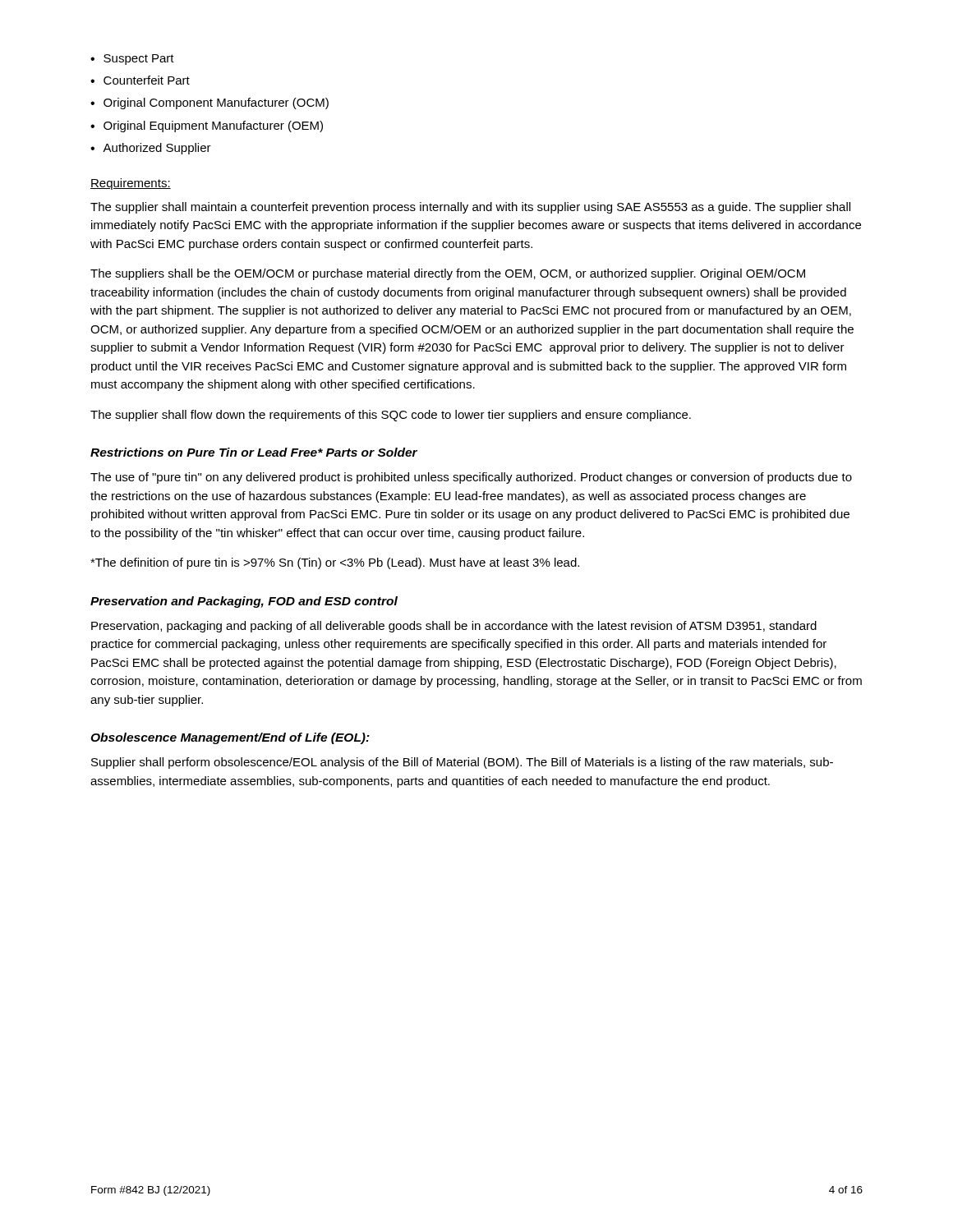Point to "• Original Component Manufacturer (OCM)"
953x1232 pixels.
pyautogui.click(x=210, y=103)
